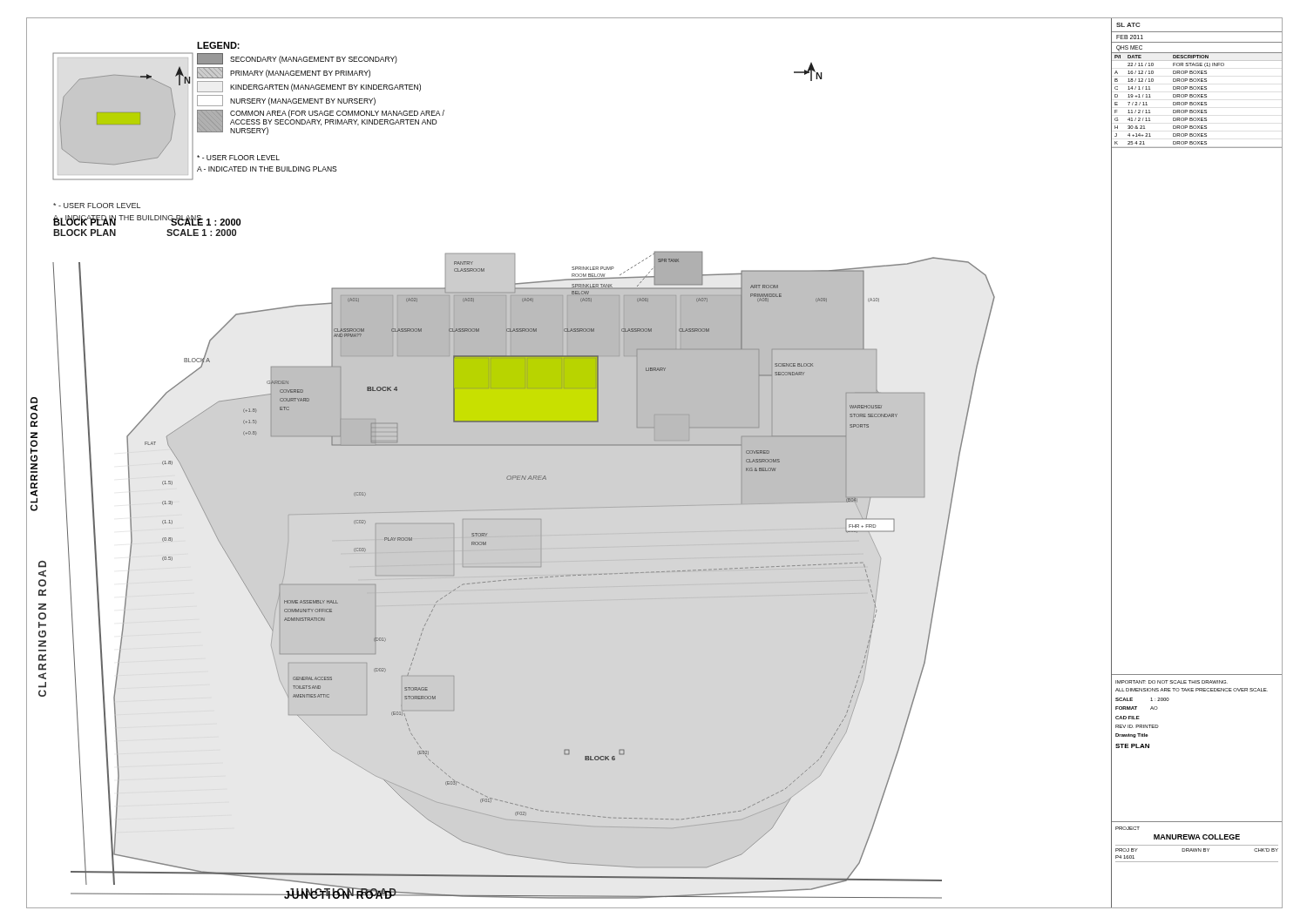Locate a engineering diagram
Image resolution: width=1307 pixels, height=924 pixels.
(x=569, y=463)
